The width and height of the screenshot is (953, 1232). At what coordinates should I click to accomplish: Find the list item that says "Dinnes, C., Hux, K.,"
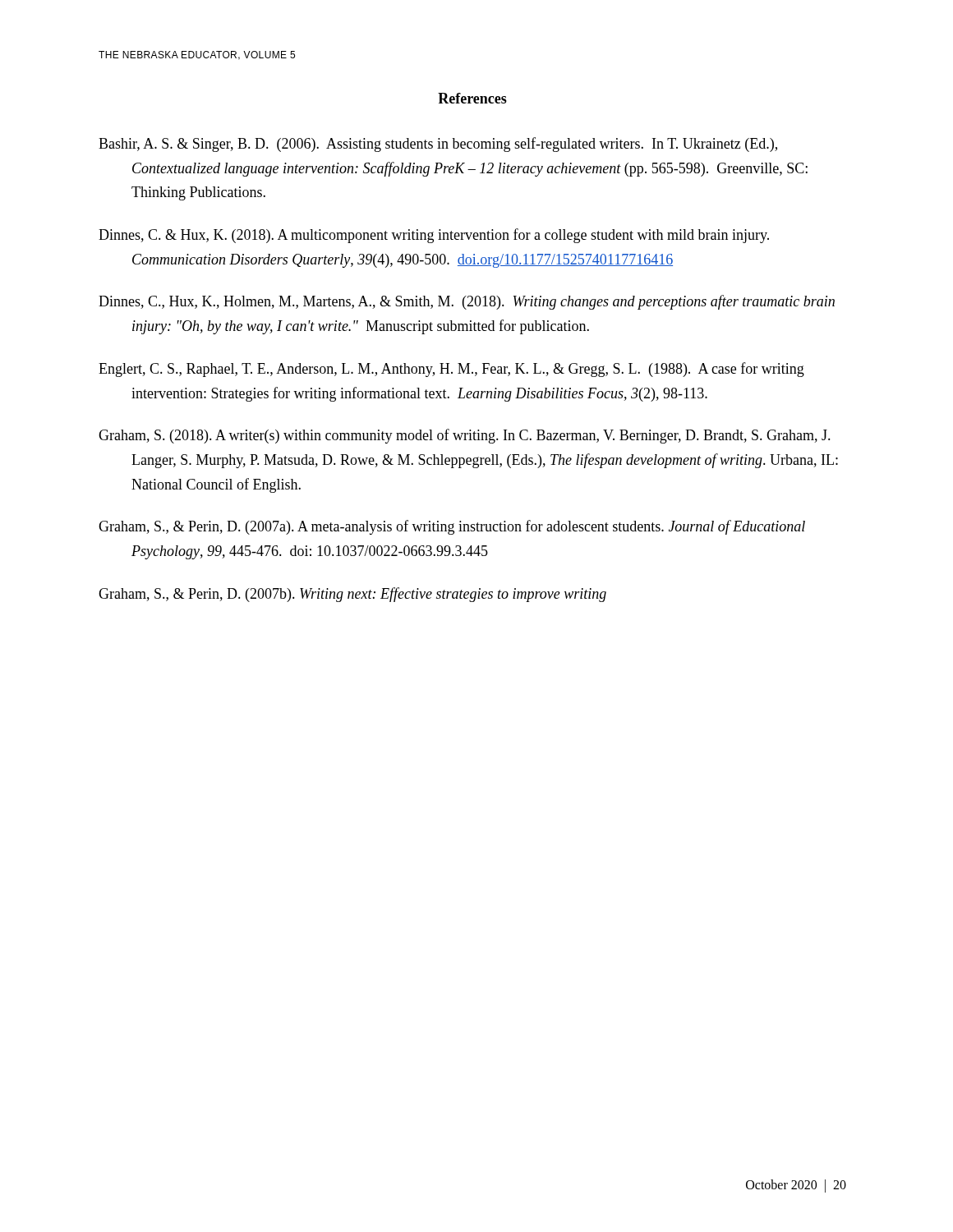click(x=467, y=314)
